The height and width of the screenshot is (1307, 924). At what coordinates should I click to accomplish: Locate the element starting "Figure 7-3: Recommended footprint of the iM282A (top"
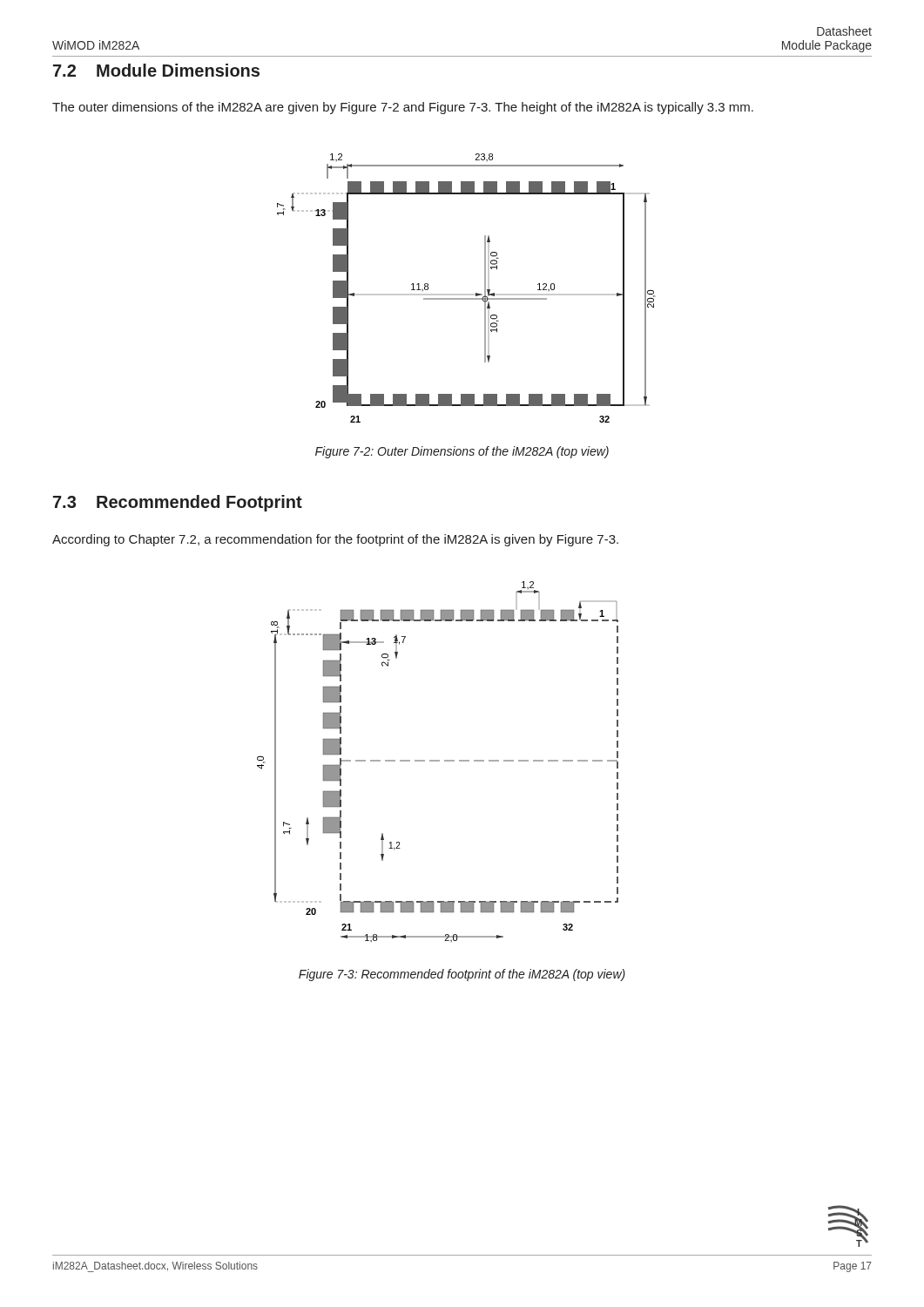point(462,974)
